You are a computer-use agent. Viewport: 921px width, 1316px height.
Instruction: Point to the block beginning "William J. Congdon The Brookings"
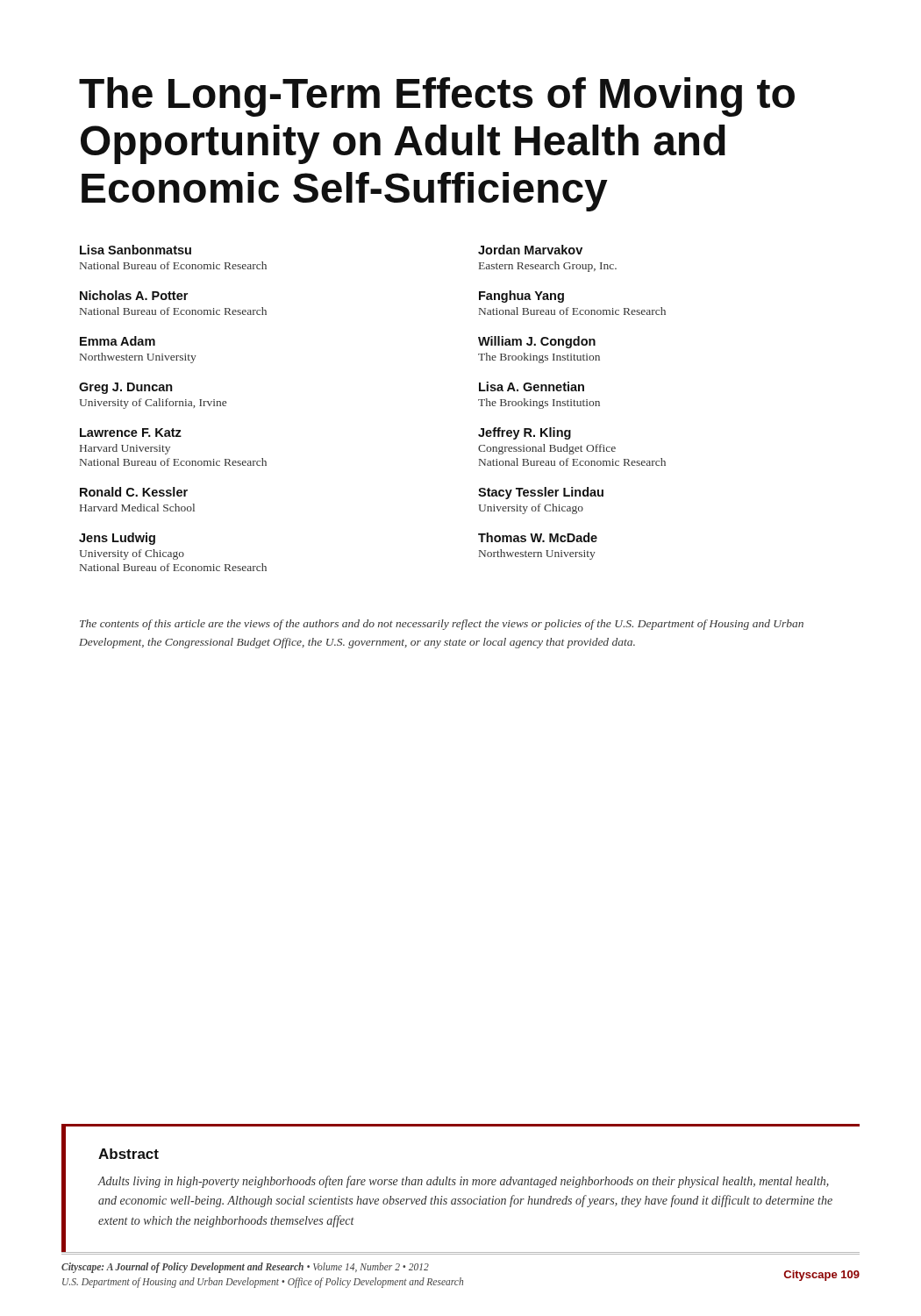tap(537, 342)
